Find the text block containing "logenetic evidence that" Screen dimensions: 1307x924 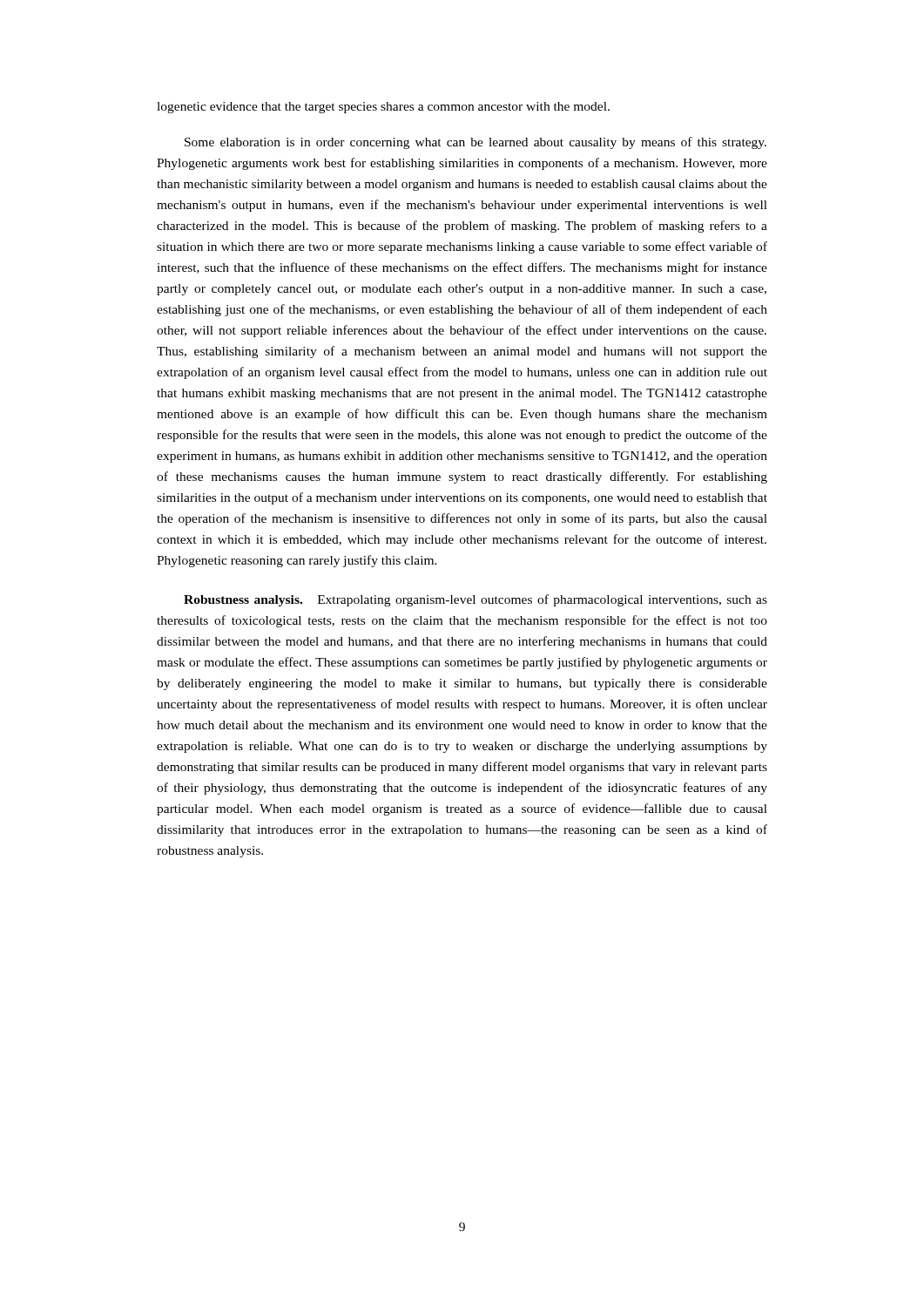[462, 333]
